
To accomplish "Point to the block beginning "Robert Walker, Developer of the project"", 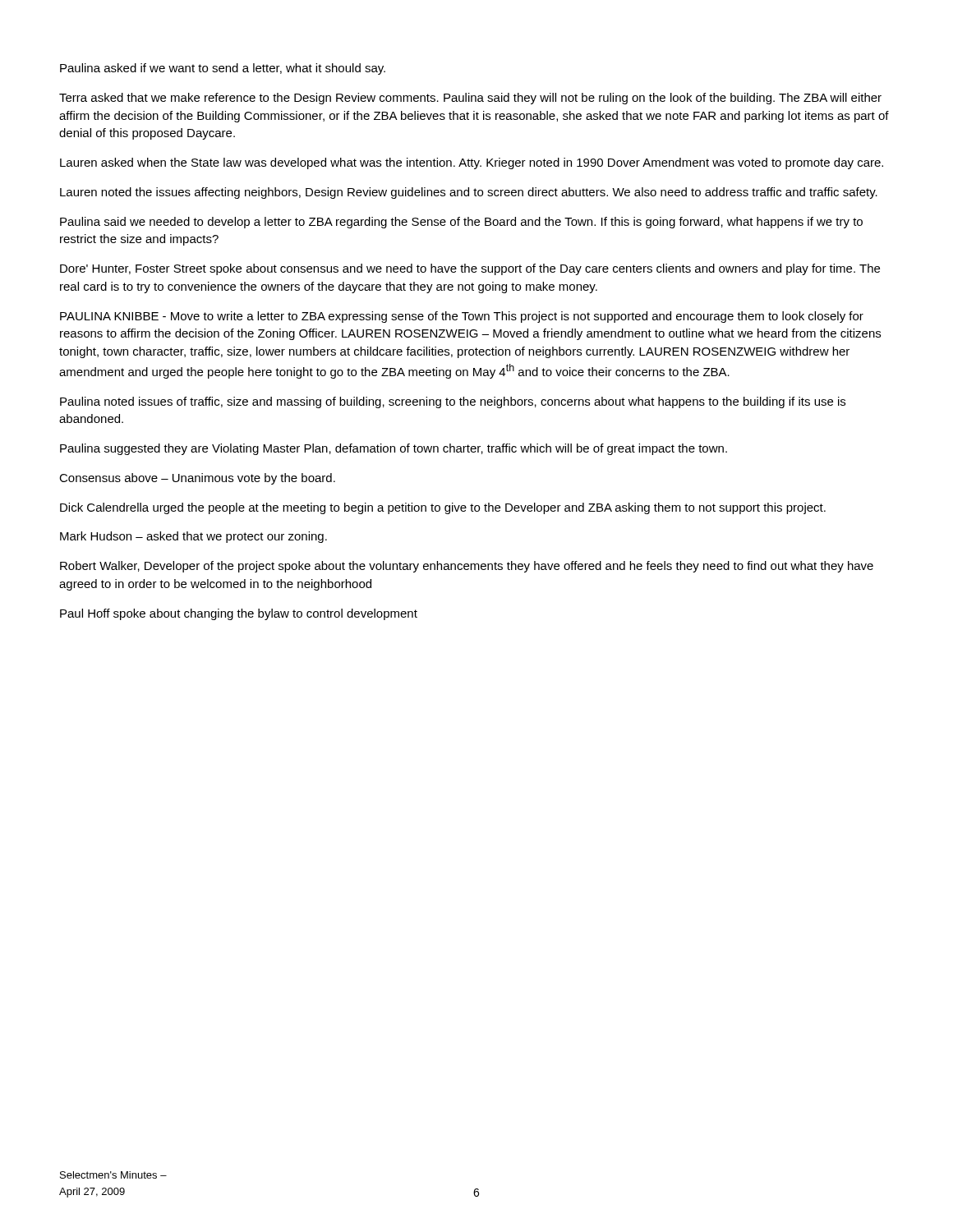I will (x=466, y=574).
